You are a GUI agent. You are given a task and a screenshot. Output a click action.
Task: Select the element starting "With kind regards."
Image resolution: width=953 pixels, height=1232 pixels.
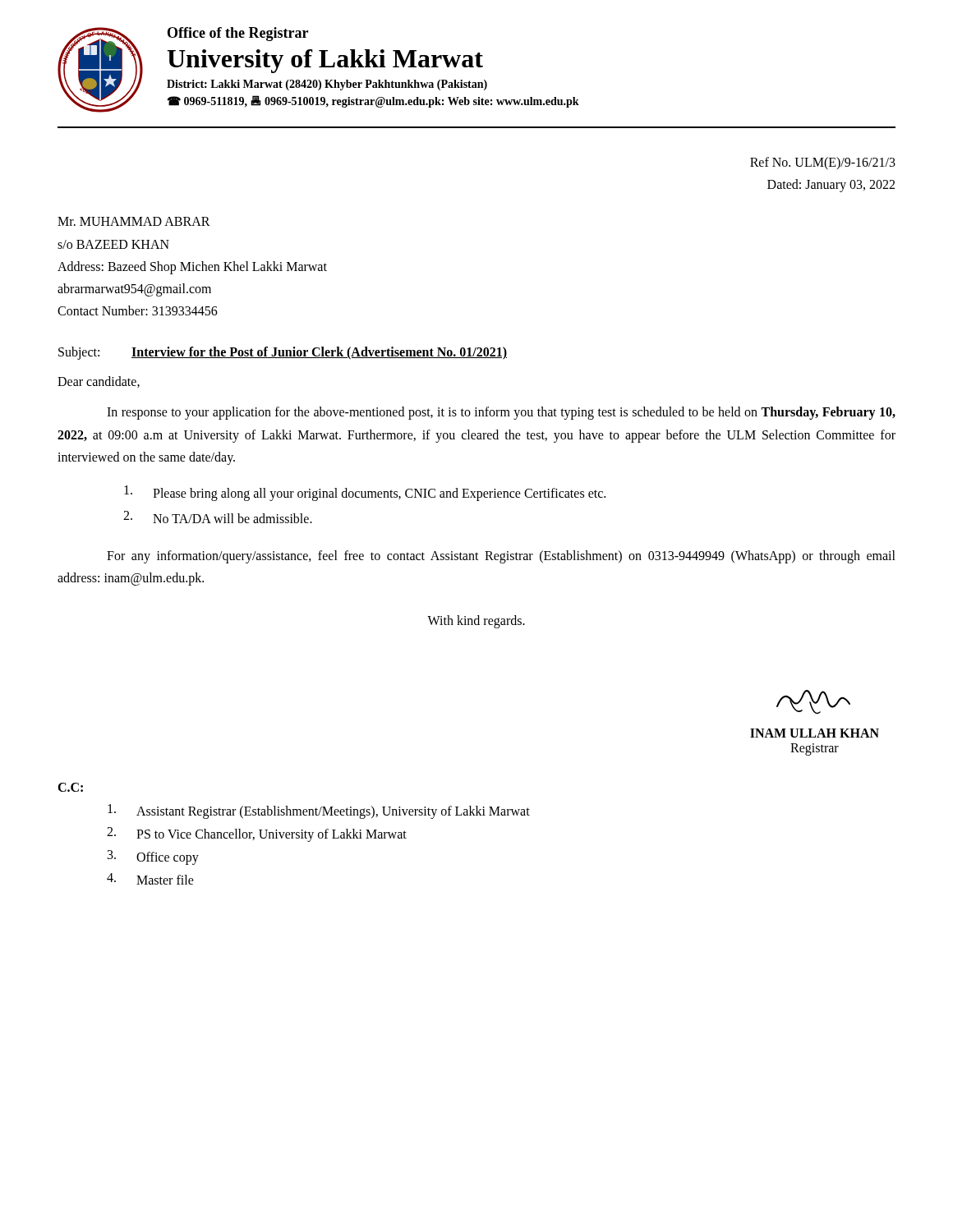[476, 621]
